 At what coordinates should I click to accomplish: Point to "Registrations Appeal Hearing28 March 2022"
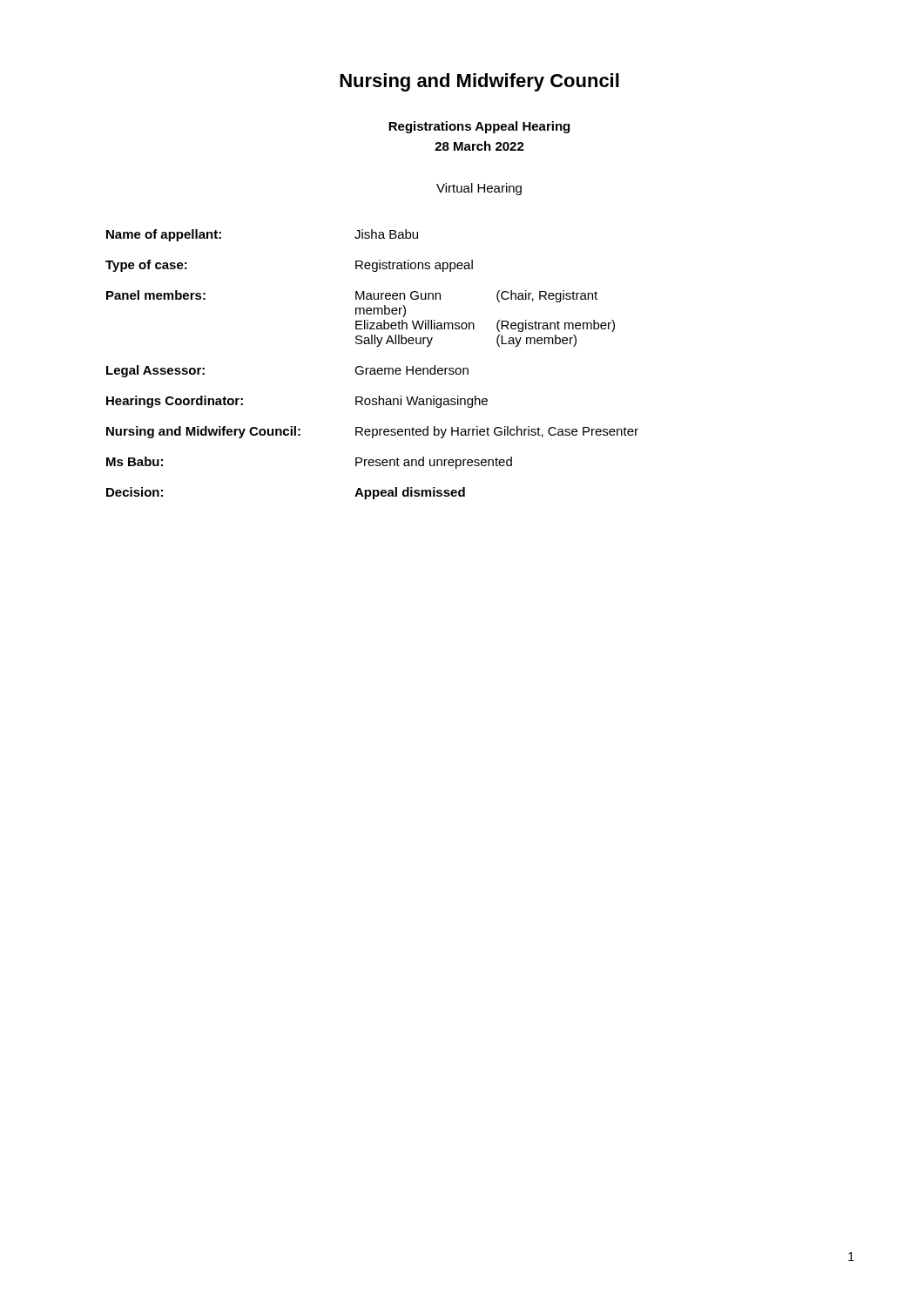coord(479,136)
